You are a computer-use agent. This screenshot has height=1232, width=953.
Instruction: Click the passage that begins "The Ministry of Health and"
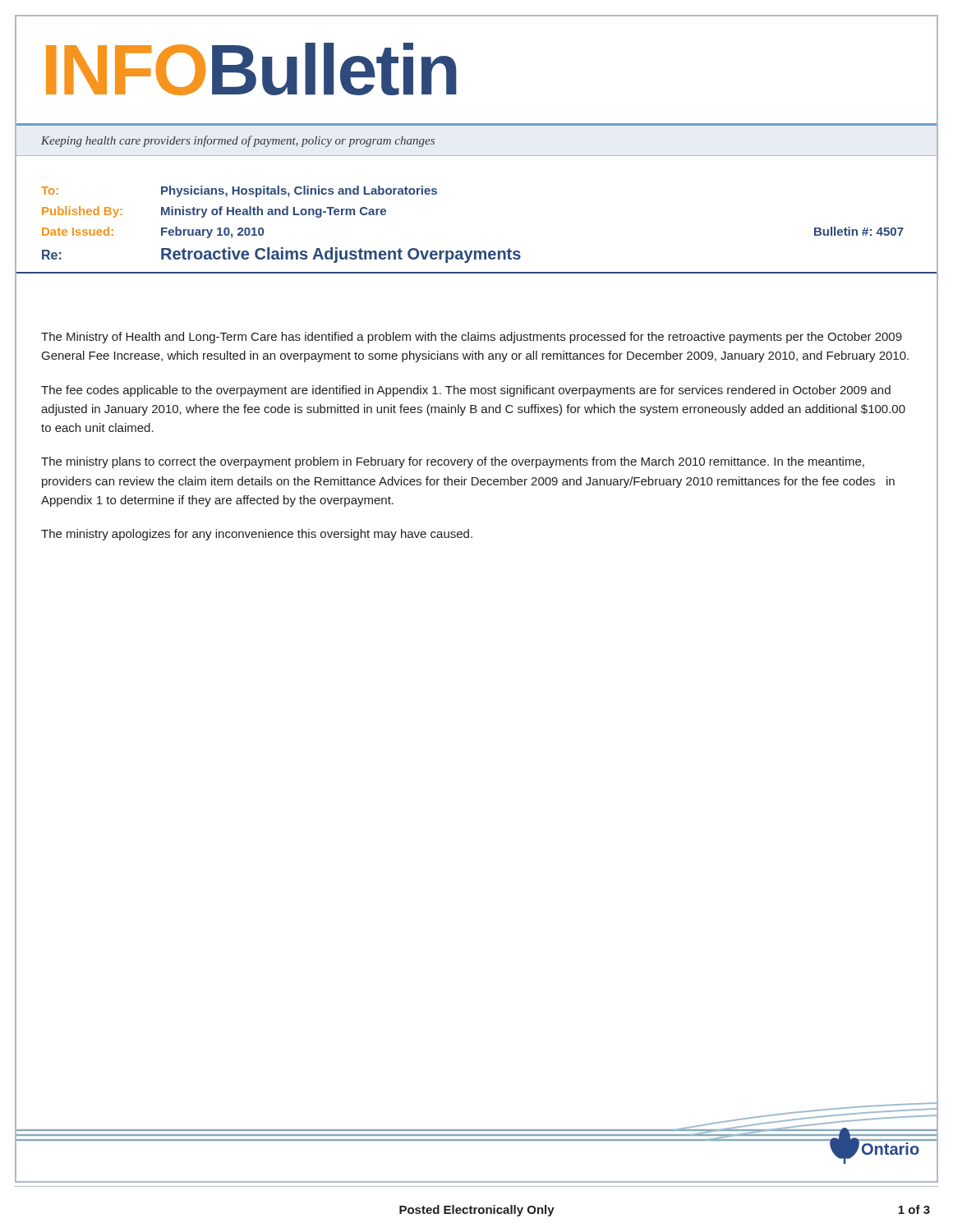475,346
